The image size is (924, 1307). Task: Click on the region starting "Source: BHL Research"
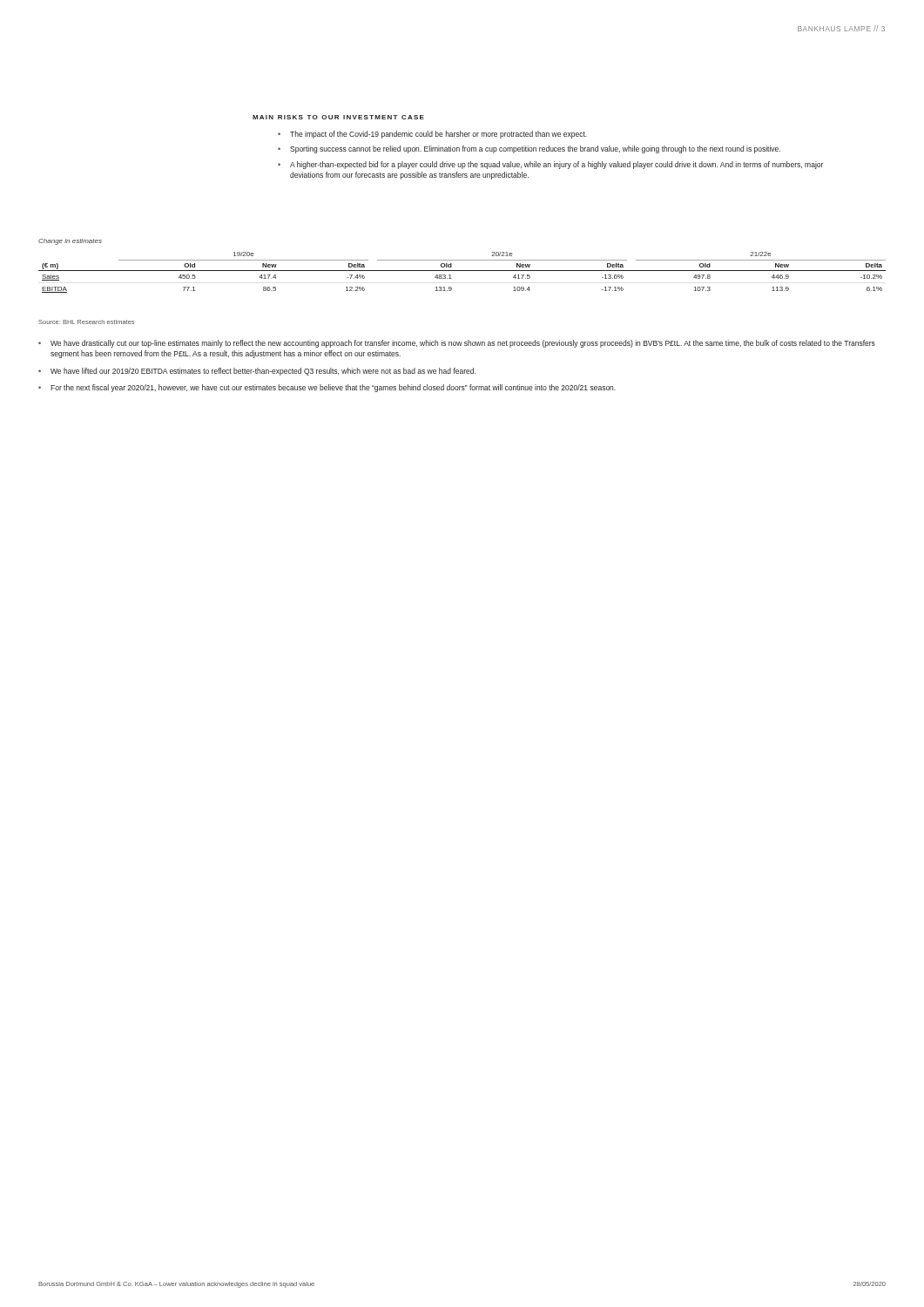[x=86, y=322]
